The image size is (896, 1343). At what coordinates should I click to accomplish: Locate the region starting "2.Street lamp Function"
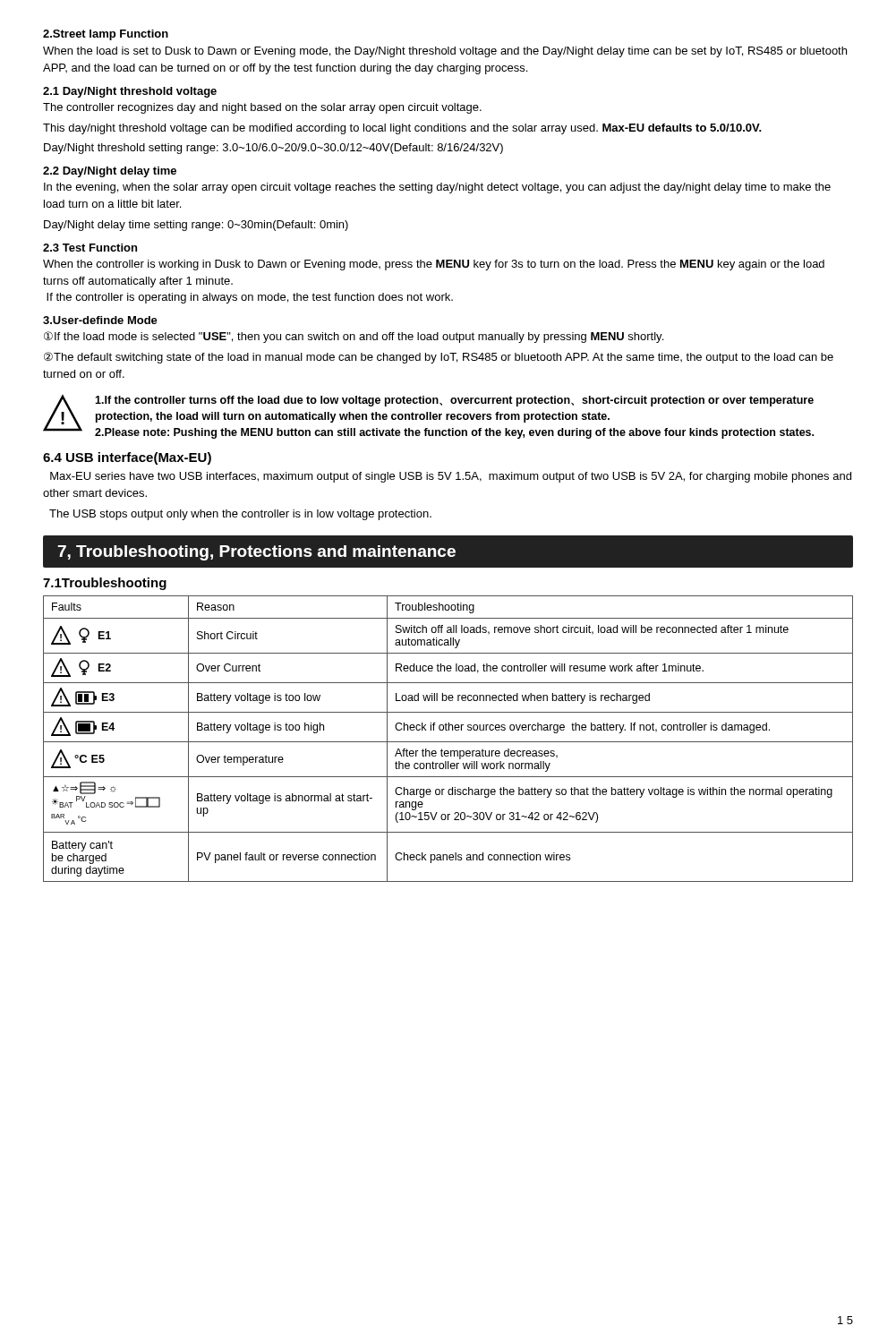106,34
